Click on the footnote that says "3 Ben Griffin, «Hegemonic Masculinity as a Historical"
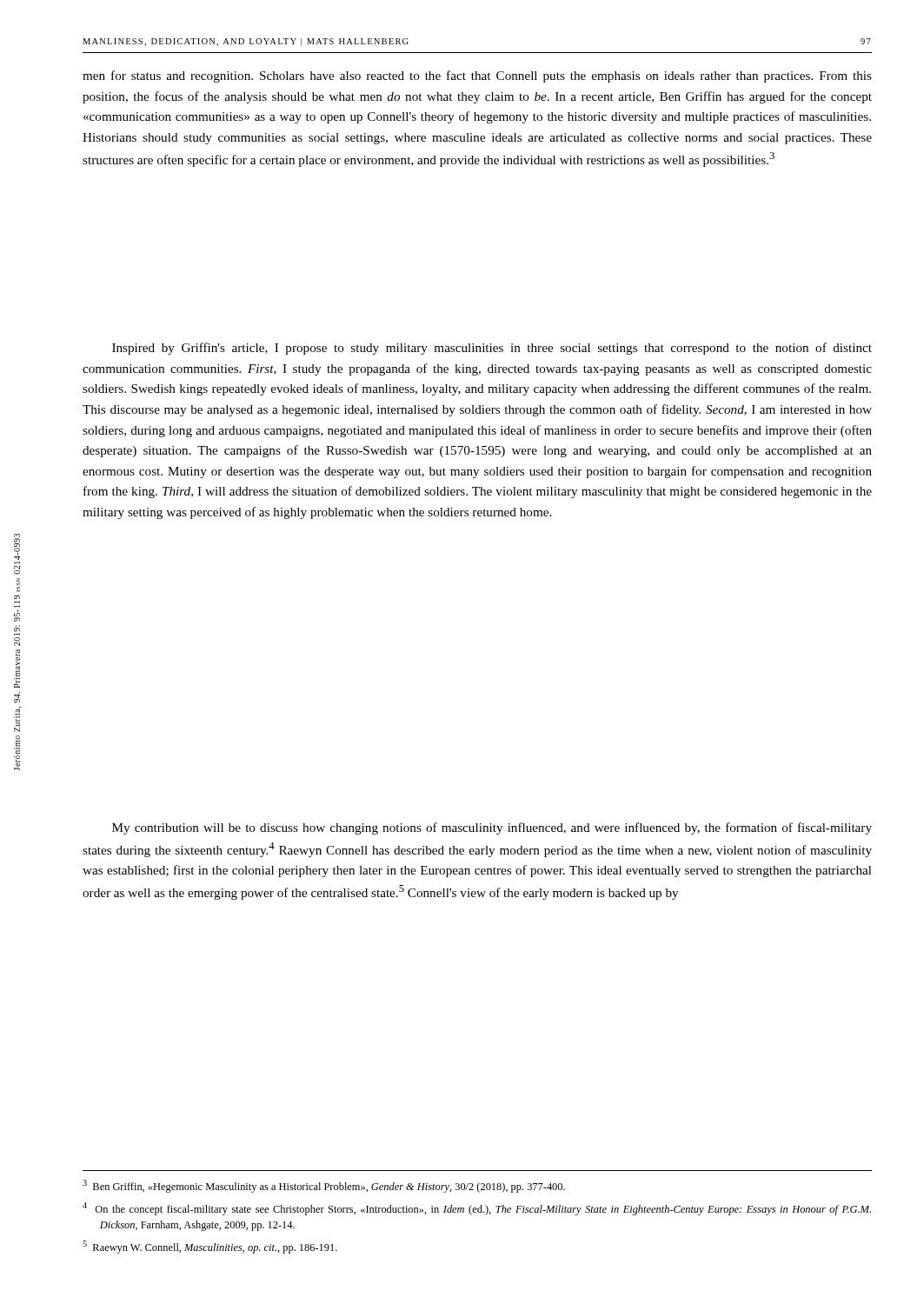Viewport: 924px width, 1304px height. click(324, 1185)
